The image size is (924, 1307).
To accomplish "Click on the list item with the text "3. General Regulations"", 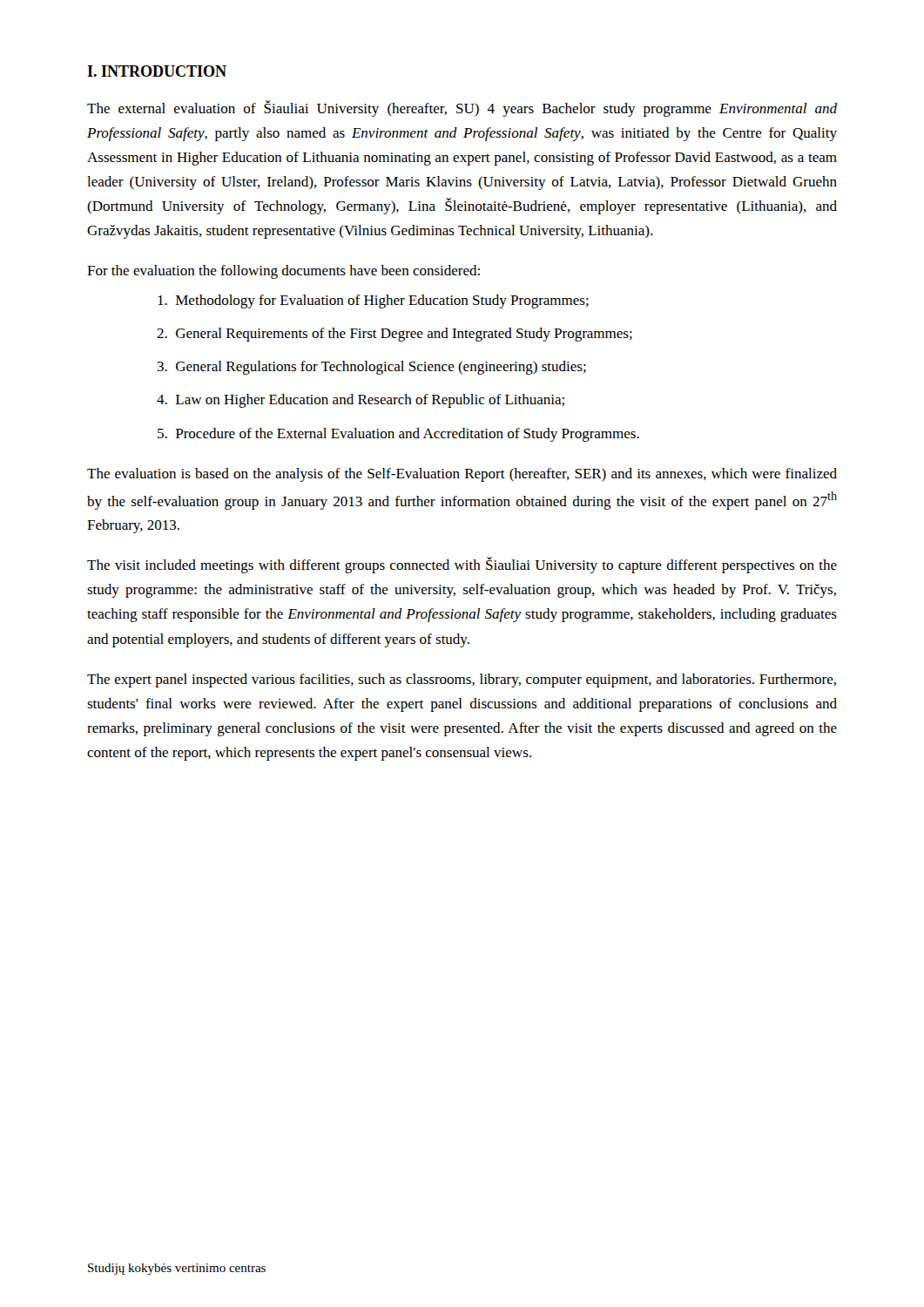I will tap(372, 367).
